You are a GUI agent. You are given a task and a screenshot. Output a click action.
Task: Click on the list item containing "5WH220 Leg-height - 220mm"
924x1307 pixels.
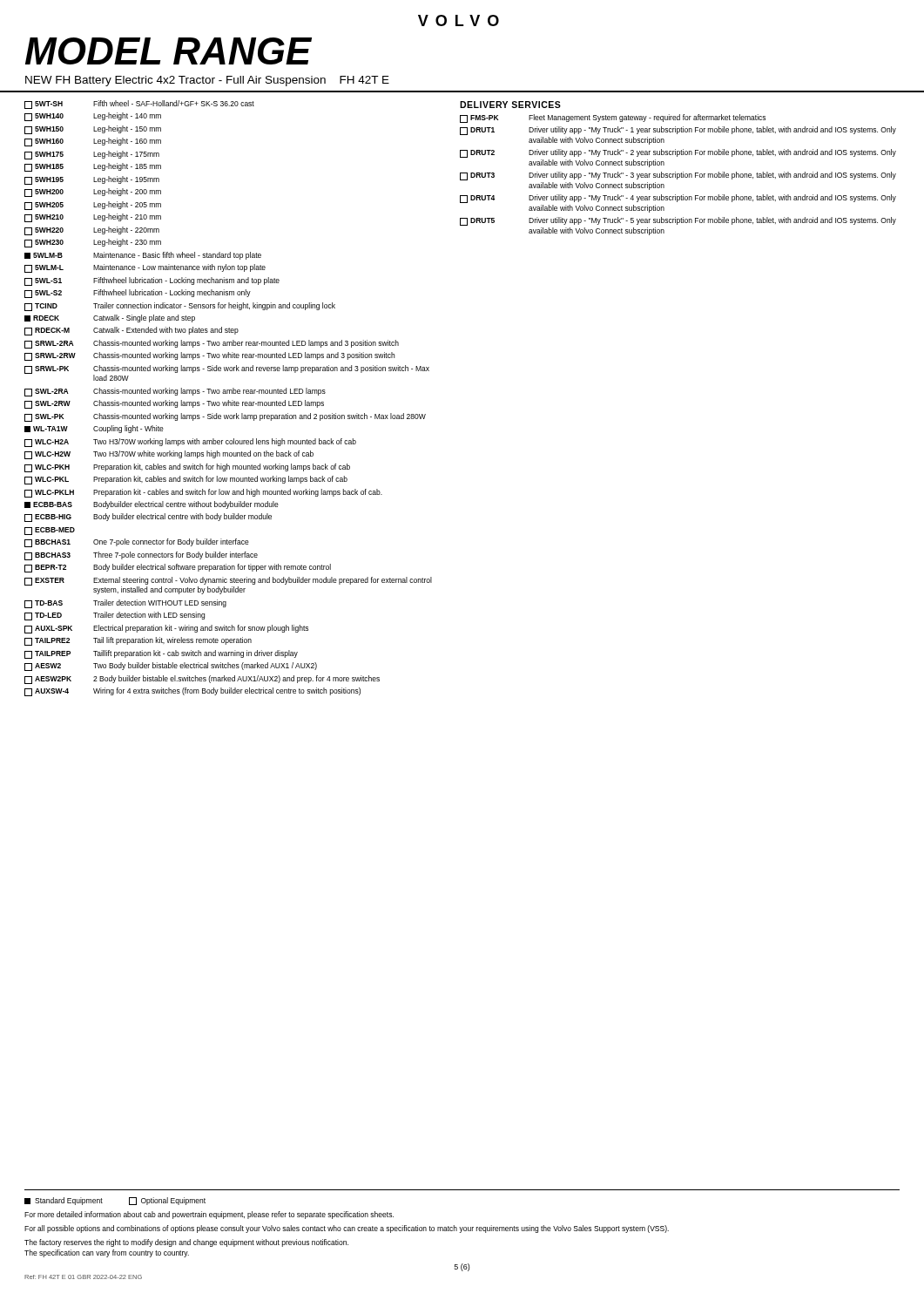[x=92, y=231]
